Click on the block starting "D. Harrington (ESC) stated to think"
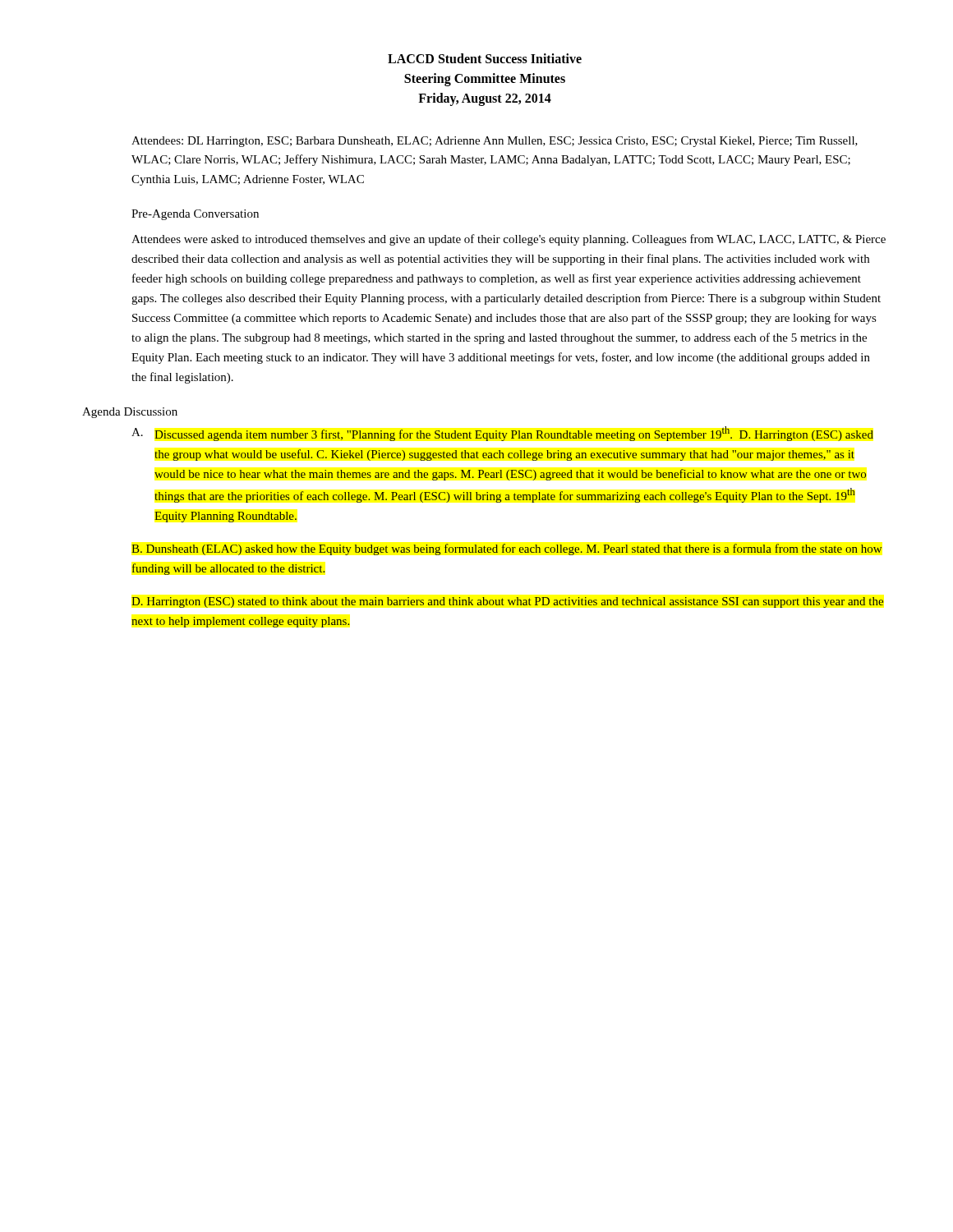This screenshot has width=953, height=1232. point(508,611)
